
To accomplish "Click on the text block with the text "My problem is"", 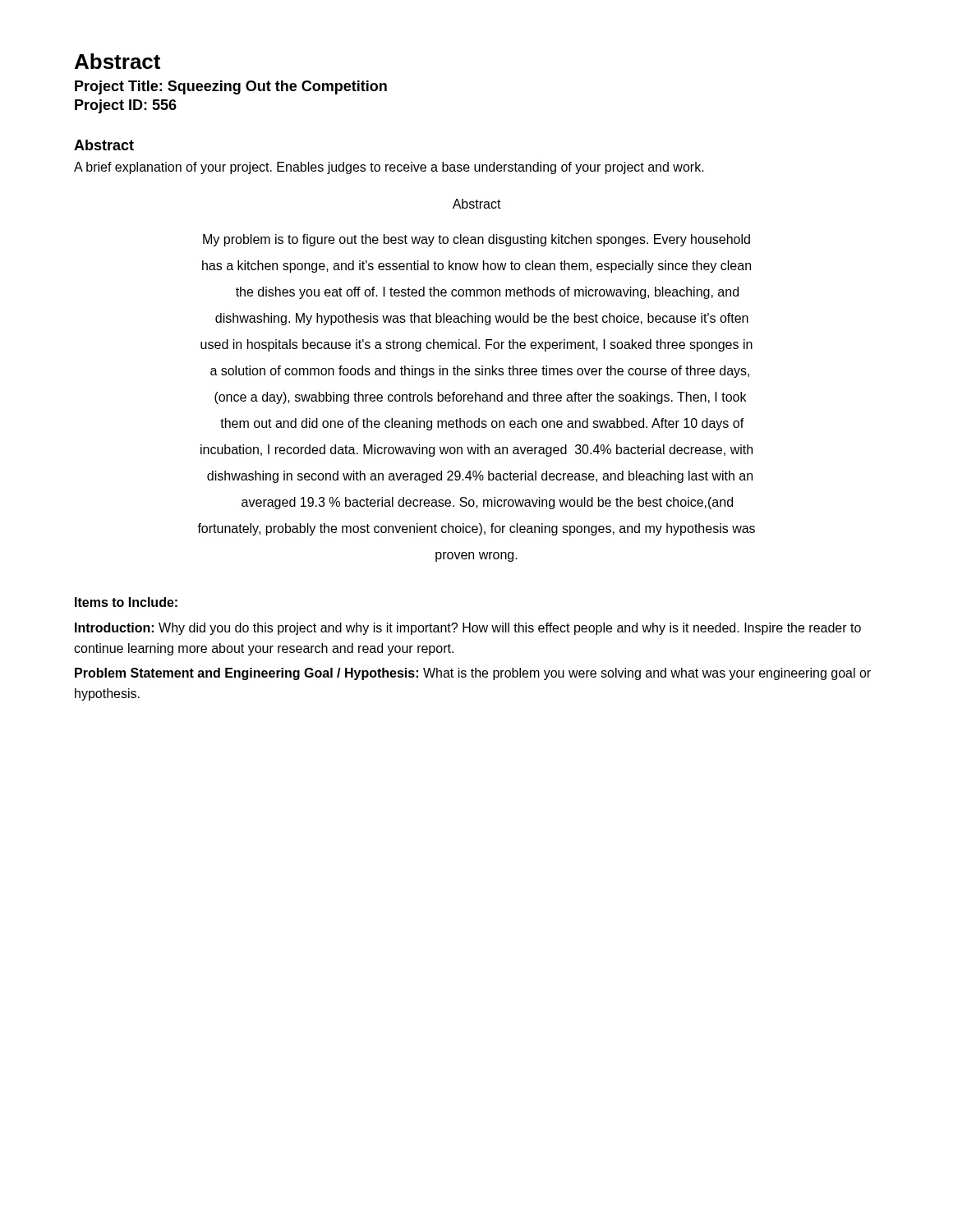I will 476,397.
